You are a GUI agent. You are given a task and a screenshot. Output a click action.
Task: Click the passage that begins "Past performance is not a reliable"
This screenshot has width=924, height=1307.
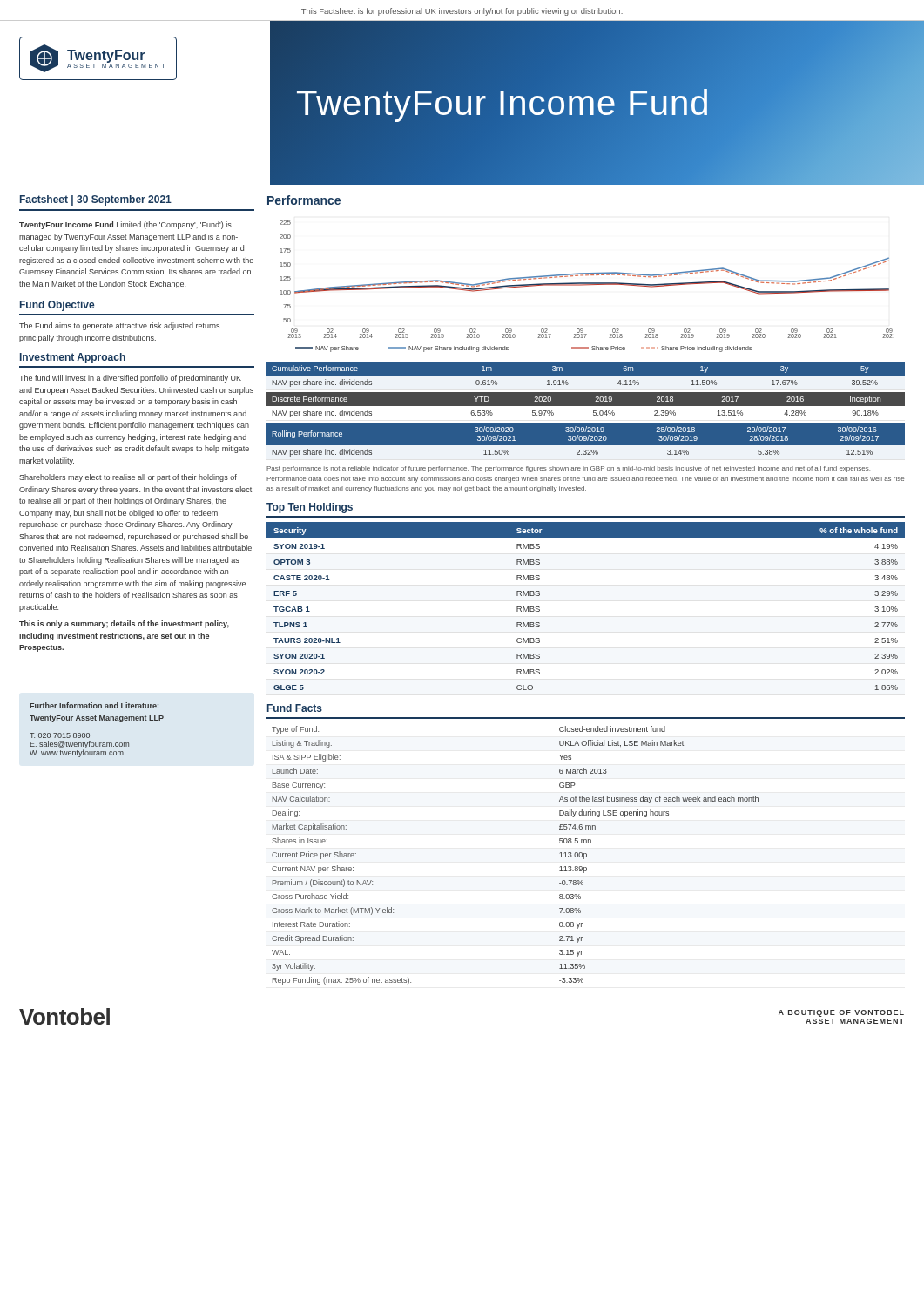(x=586, y=478)
